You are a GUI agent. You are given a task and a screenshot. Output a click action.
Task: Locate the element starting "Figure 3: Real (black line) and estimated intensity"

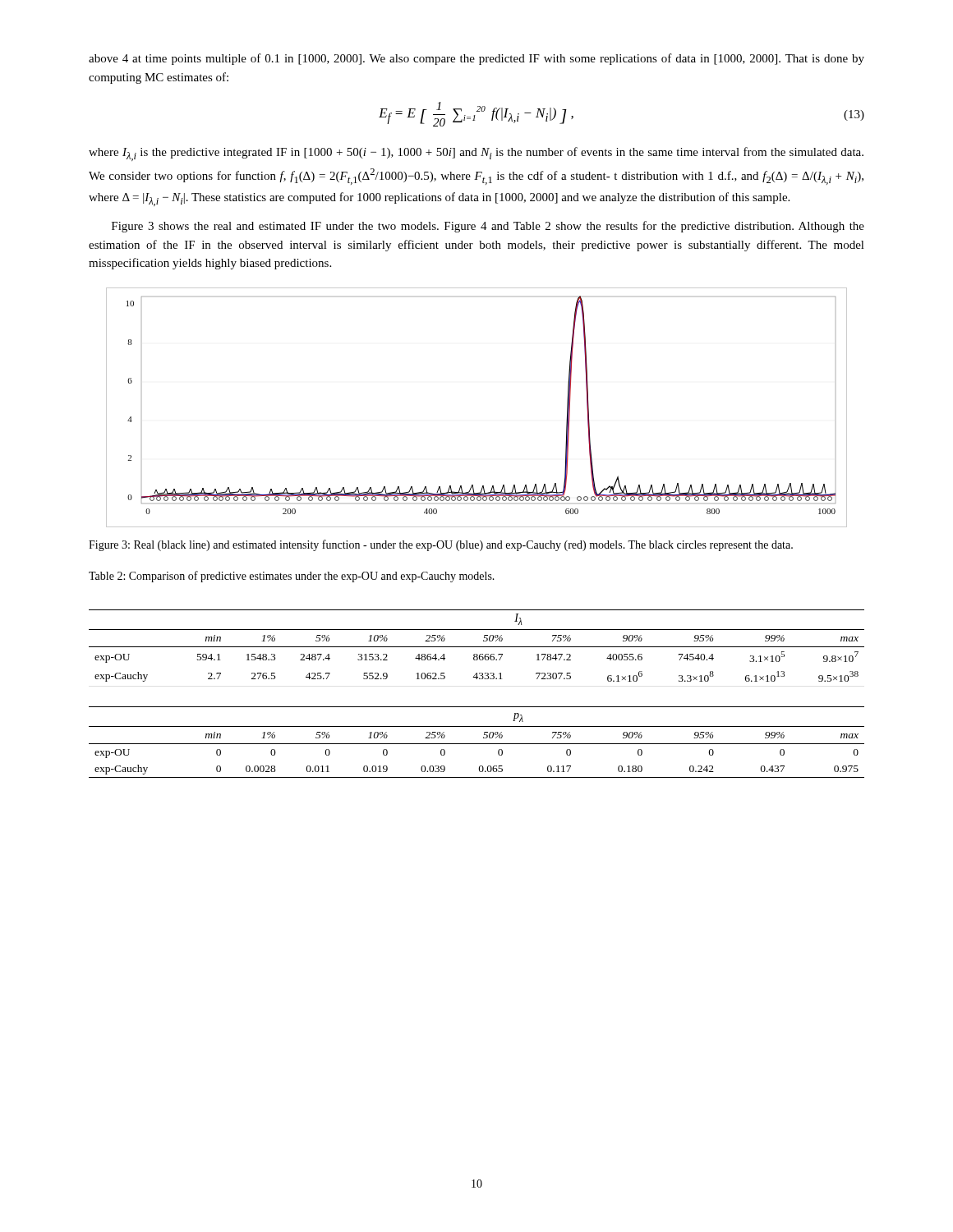[441, 545]
